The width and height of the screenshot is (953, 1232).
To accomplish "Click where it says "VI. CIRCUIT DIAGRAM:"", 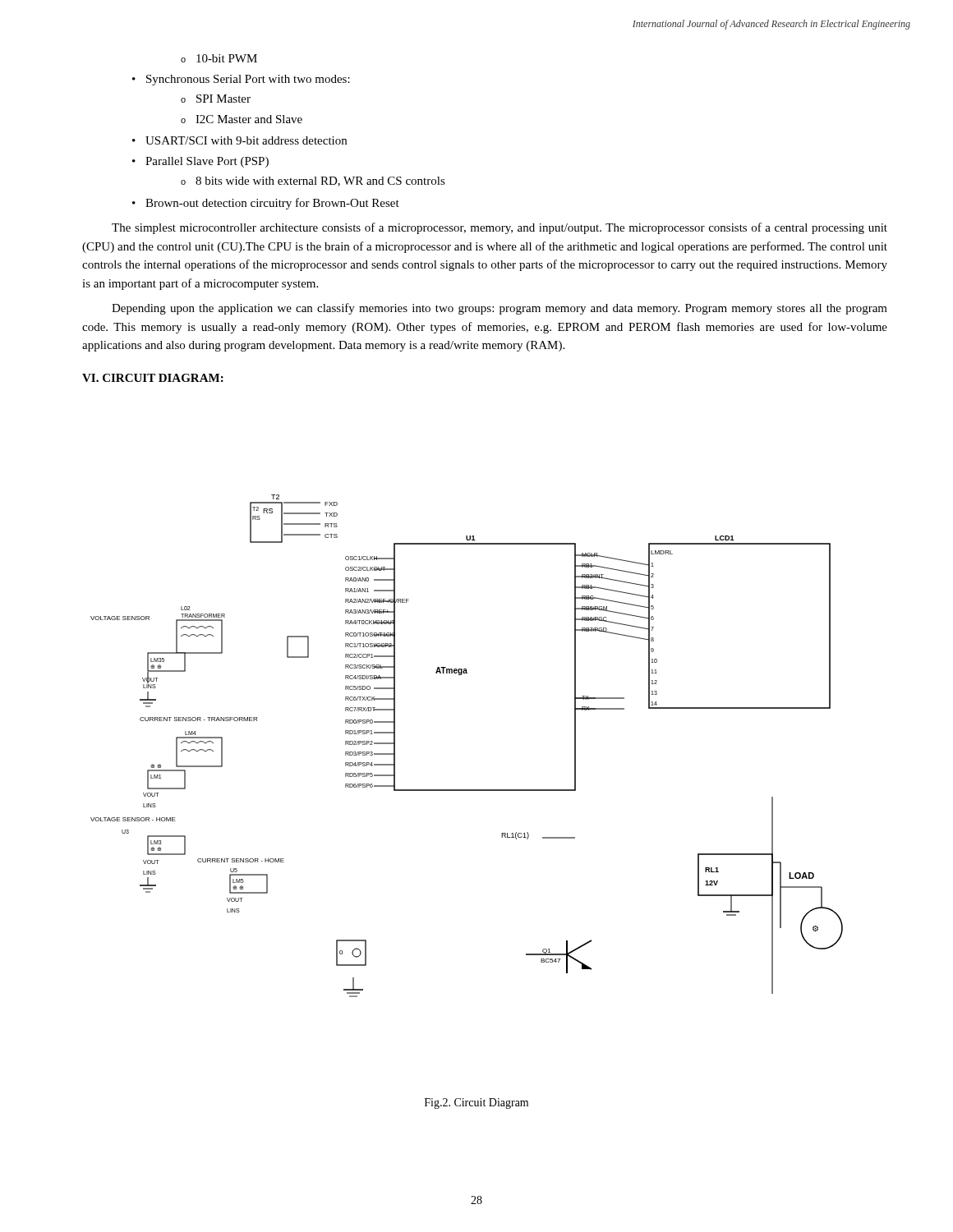I will tap(153, 377).
